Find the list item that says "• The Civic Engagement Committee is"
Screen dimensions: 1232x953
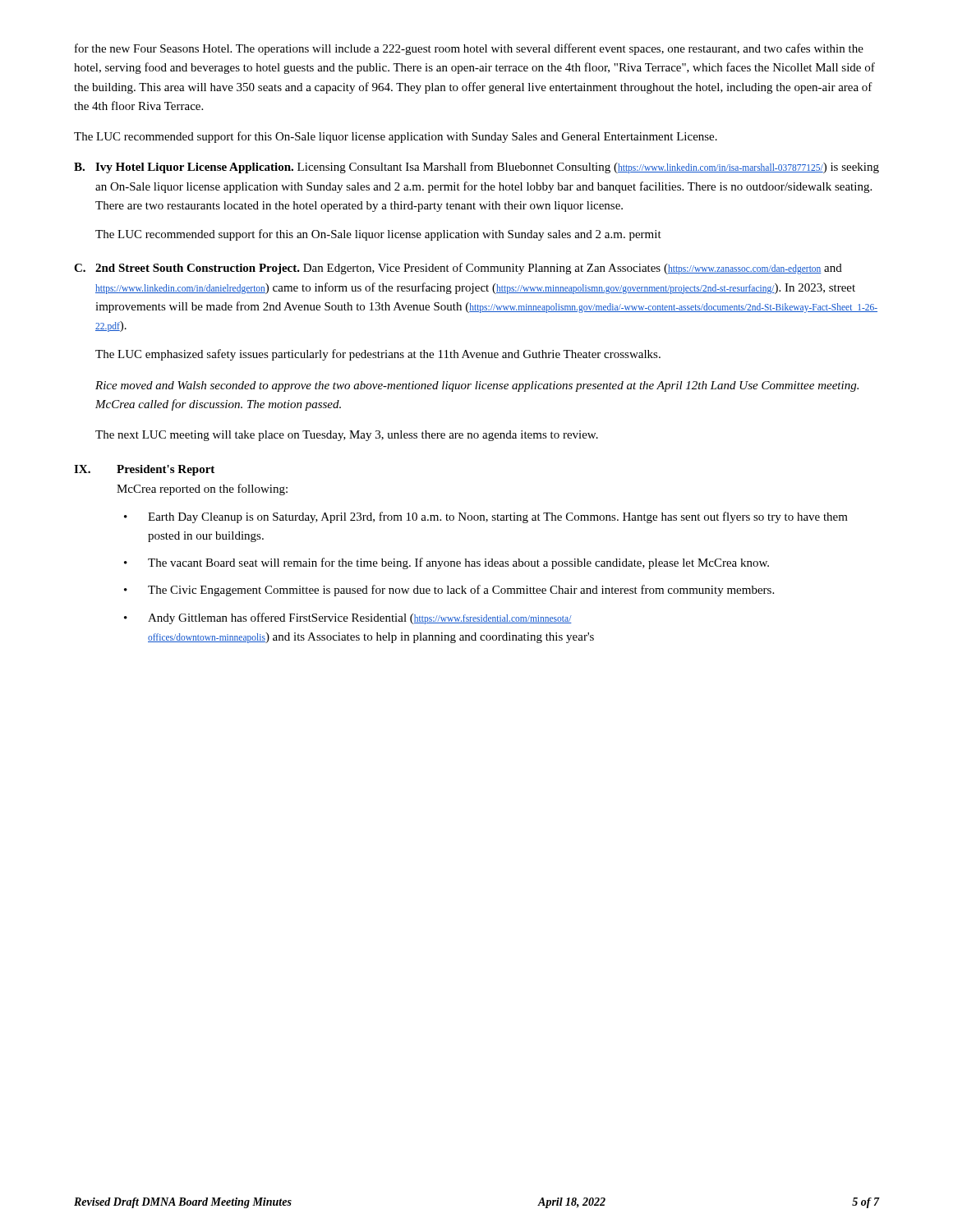tap(501, 590)
